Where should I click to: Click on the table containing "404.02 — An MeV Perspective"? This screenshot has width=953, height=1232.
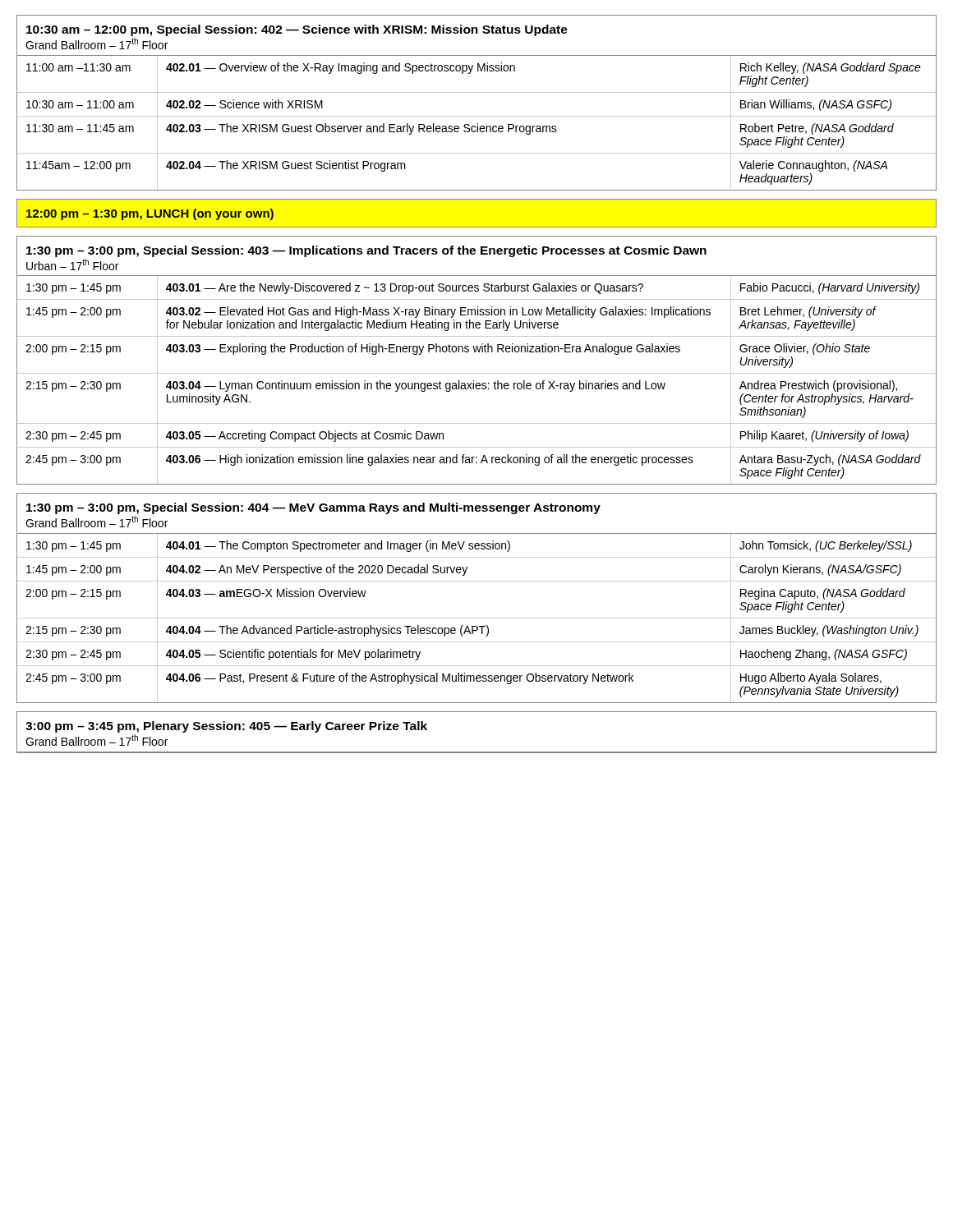click(x=476, y=618)
